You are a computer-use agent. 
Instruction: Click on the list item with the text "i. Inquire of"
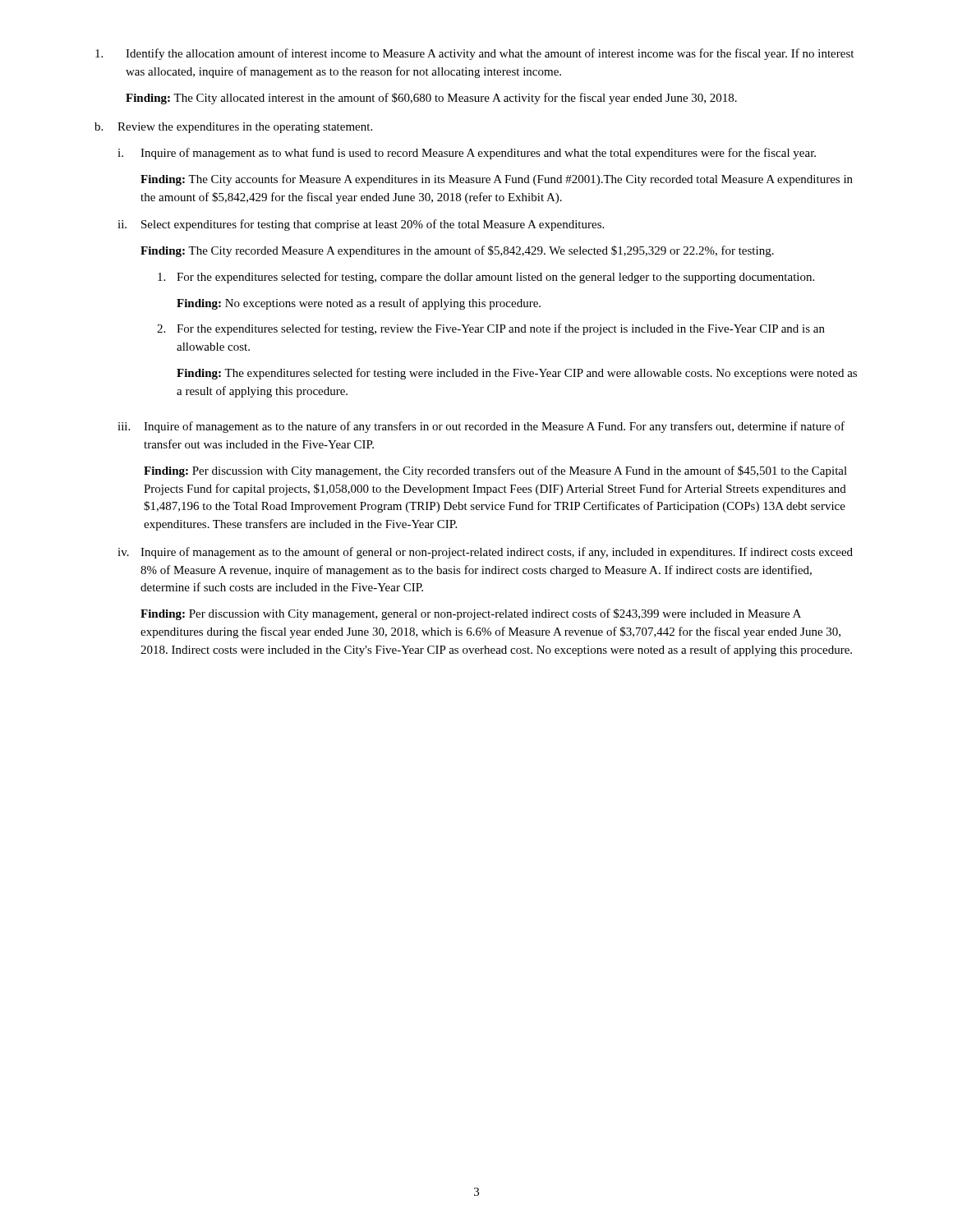[x=488, y=175]
